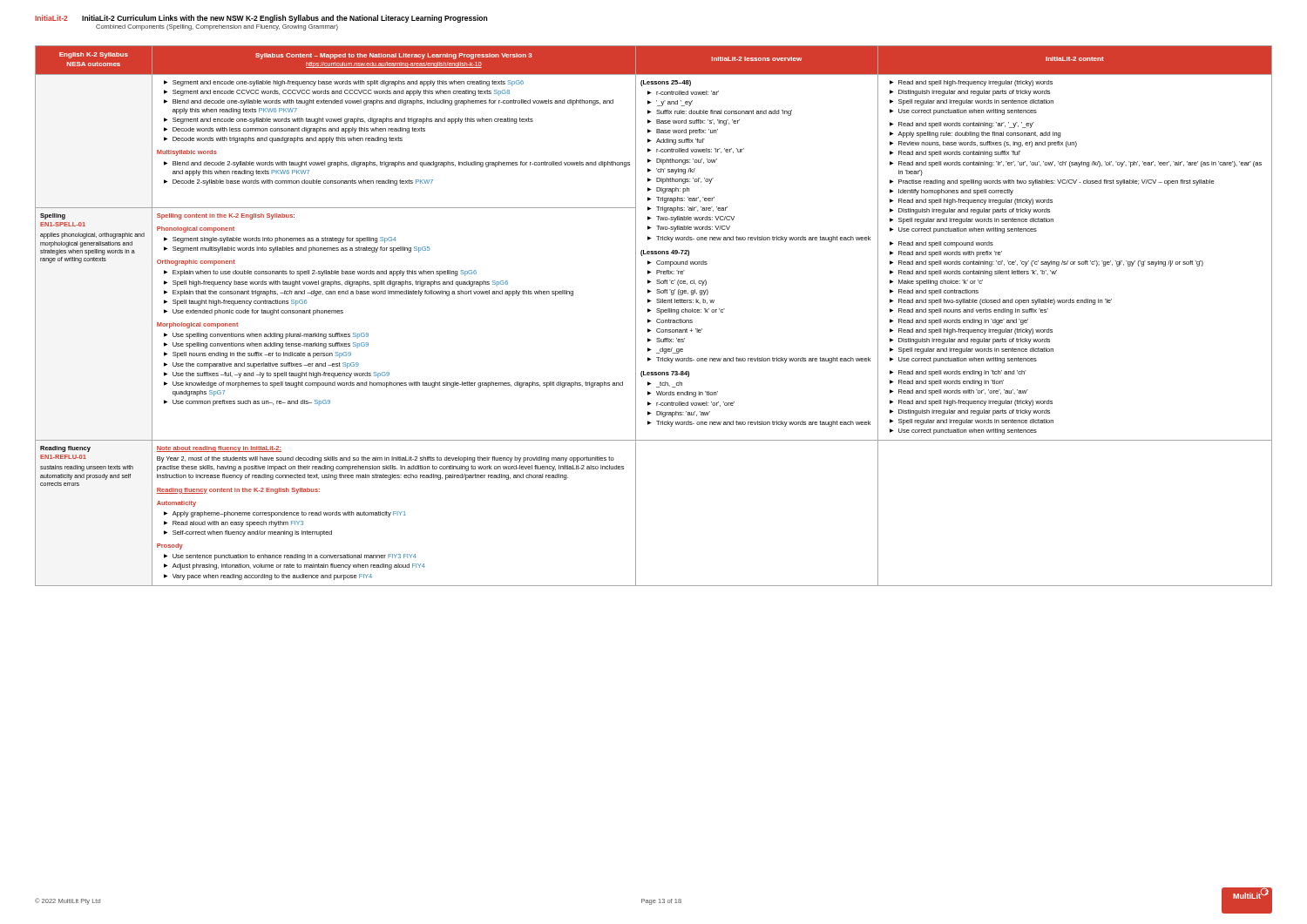Select the table that reads "English K-2 Syllabus"
The width and height of the screenshot is (1307, 924).
pos(654,468)
